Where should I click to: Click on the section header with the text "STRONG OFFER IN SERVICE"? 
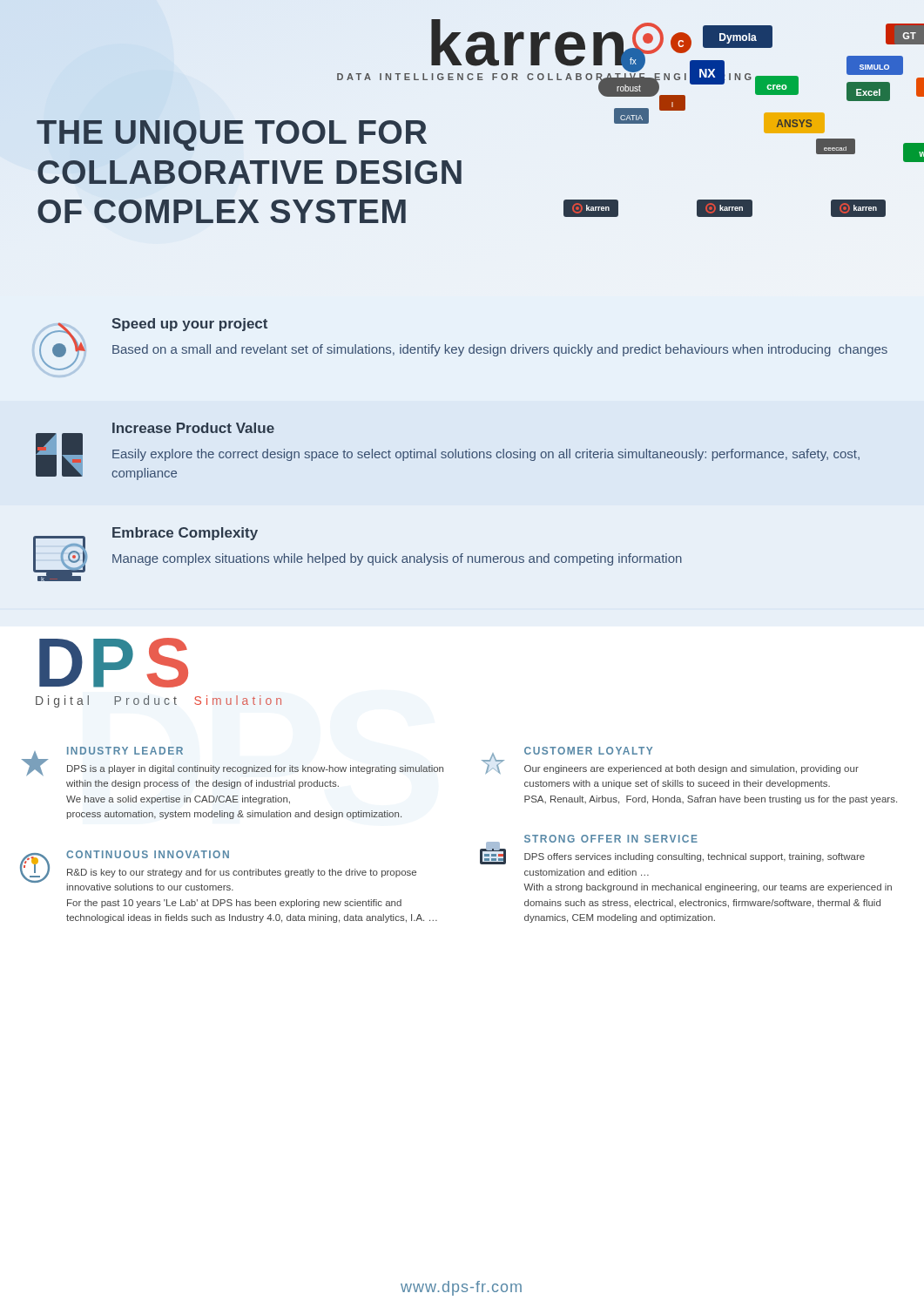611,839
